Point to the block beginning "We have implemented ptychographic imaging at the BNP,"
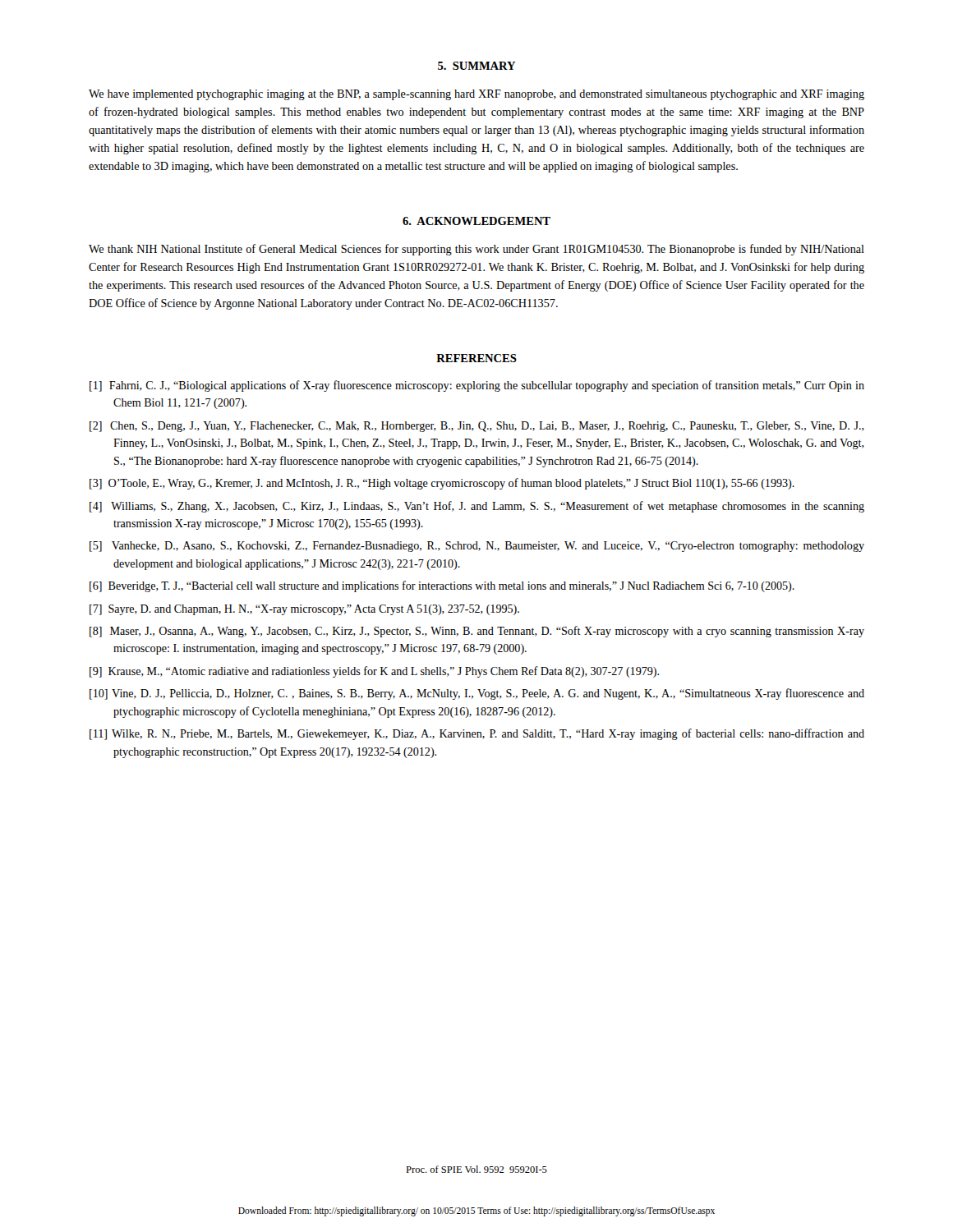953x1232 pixels. 476,130
